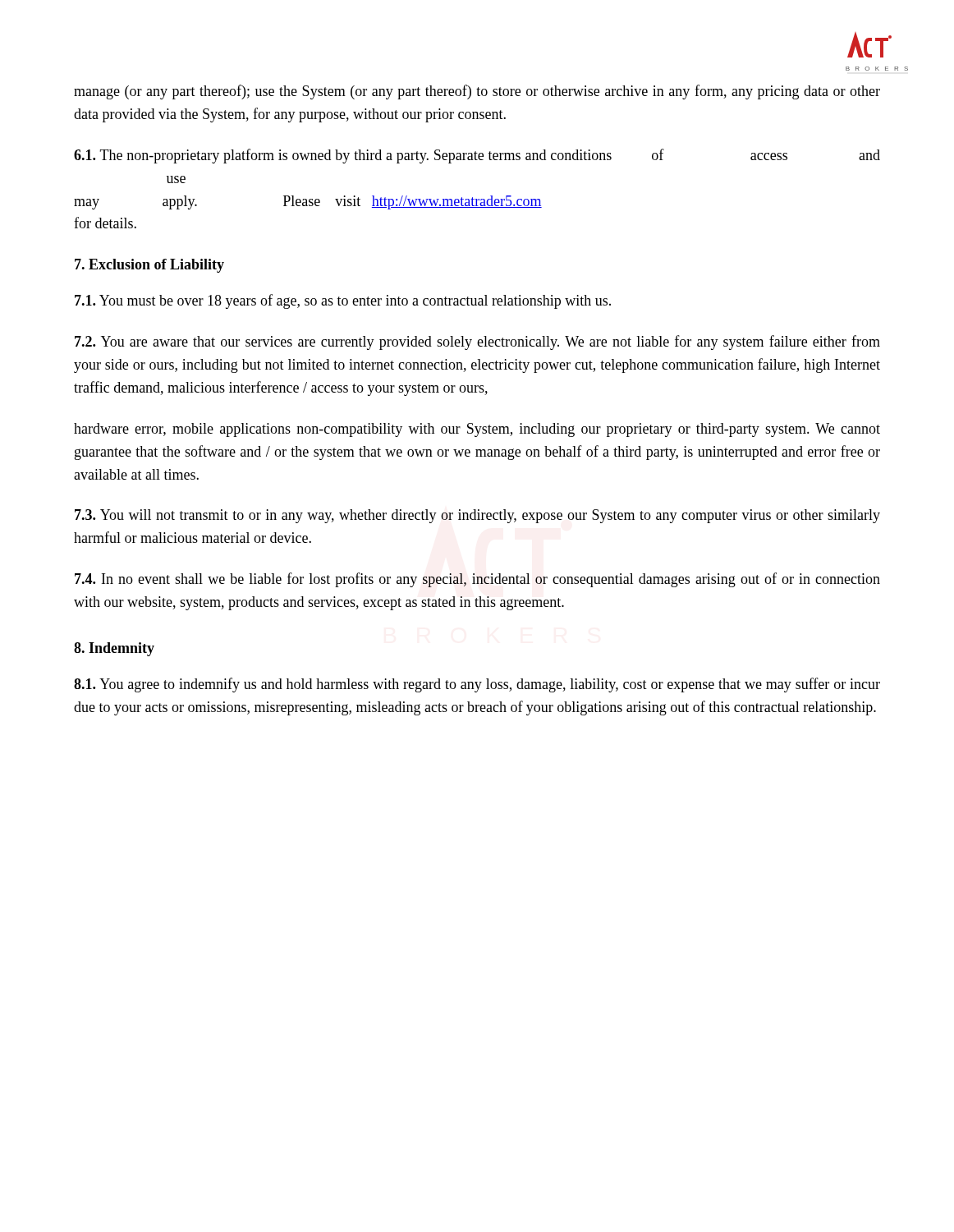954x1232 pixels.
Task: Select the block starting "4. In no event shall"
Action: (477, 591)
